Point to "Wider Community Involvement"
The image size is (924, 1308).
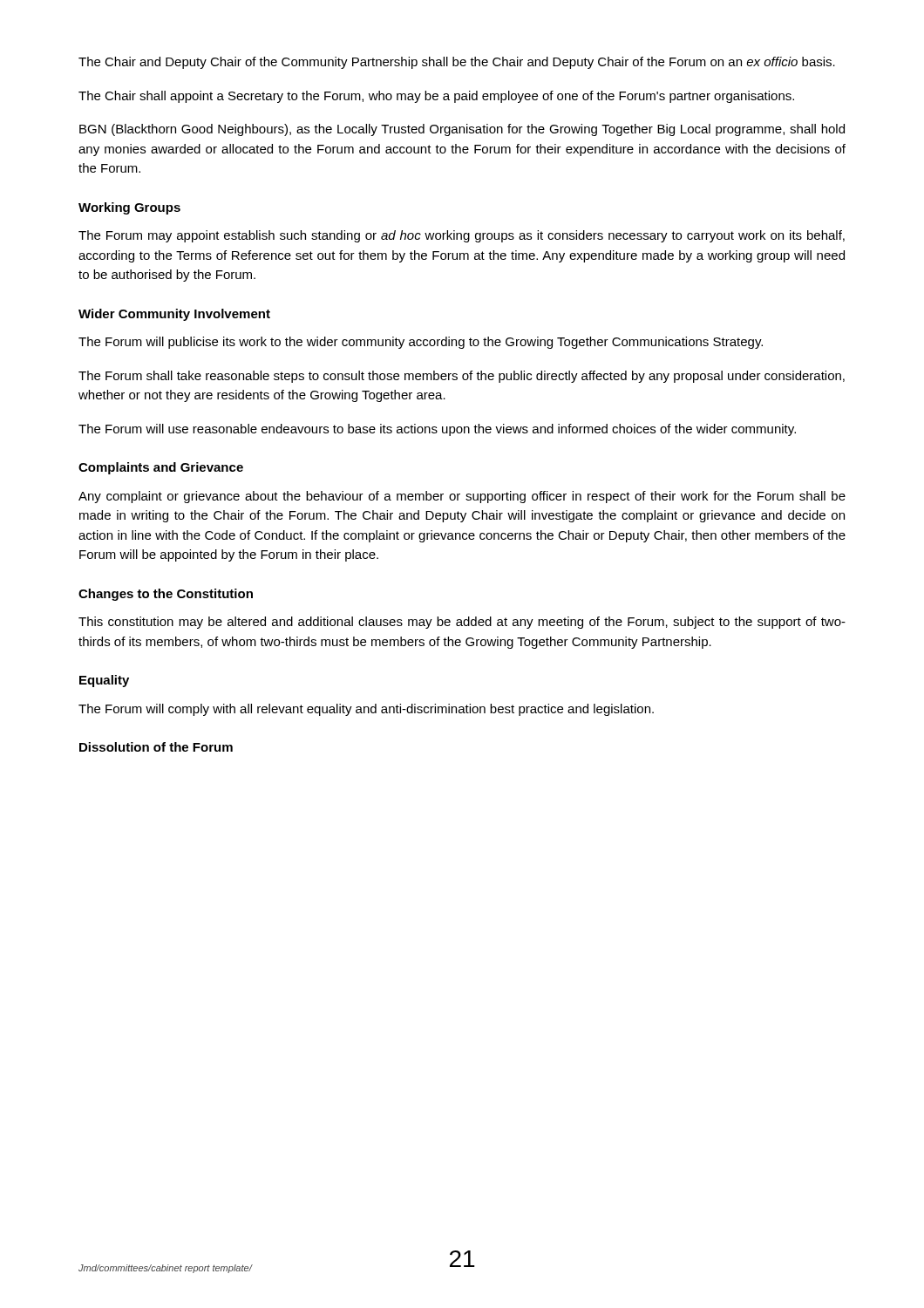click(174, 313)
